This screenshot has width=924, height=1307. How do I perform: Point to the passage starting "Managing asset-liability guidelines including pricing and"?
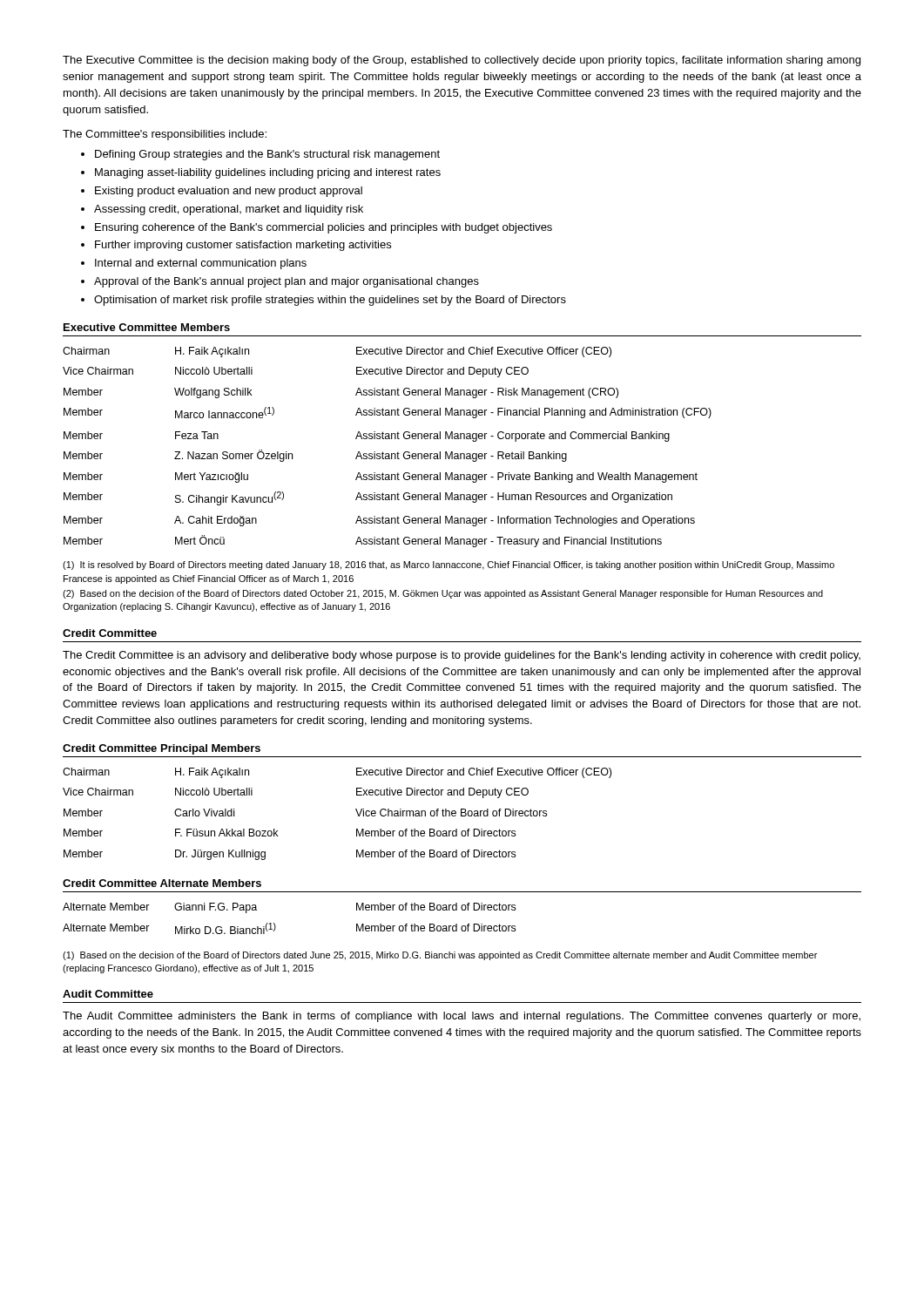click(267, 172)
